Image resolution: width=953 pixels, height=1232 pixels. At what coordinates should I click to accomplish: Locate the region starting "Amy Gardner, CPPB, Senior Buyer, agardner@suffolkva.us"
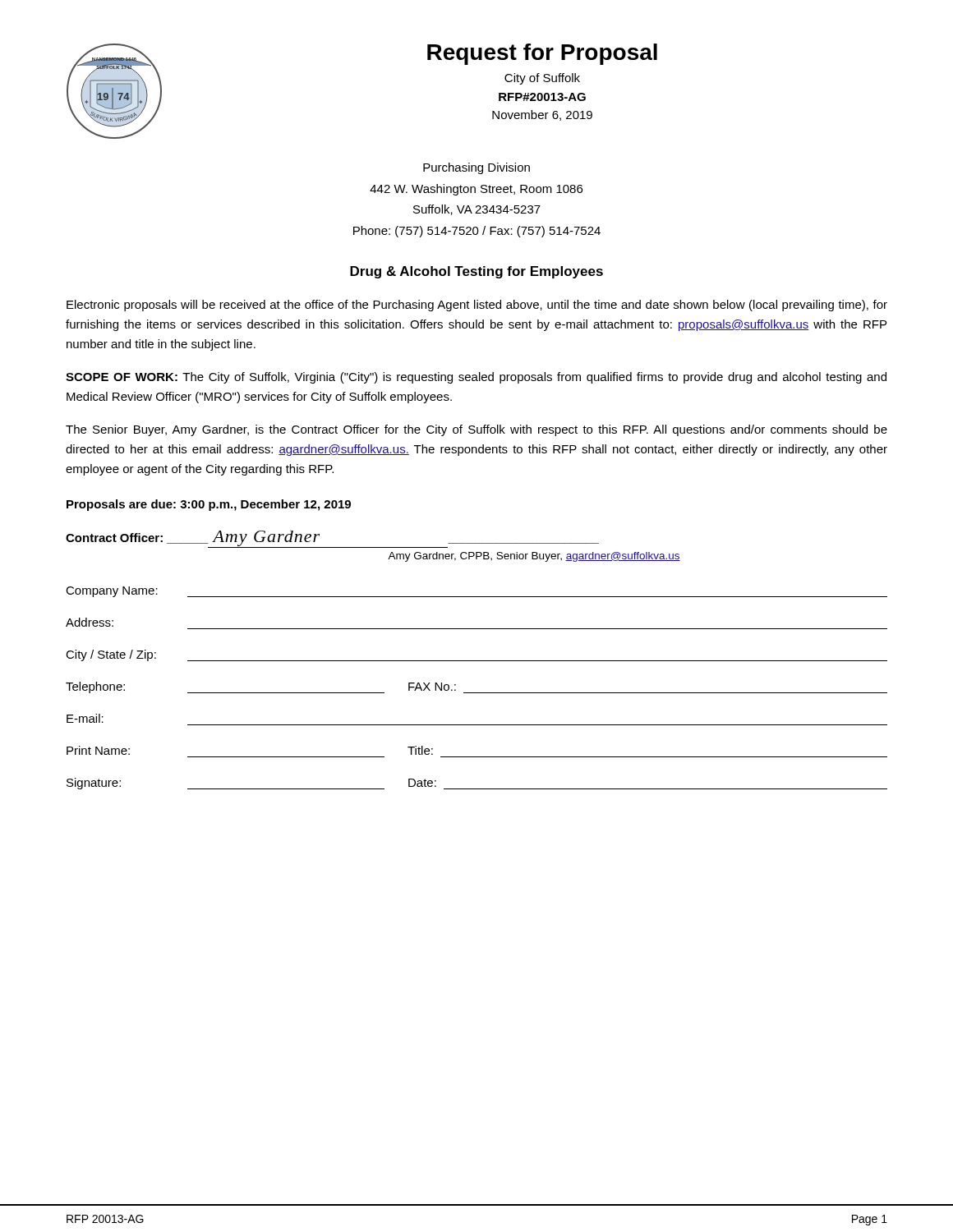[534, 556]
